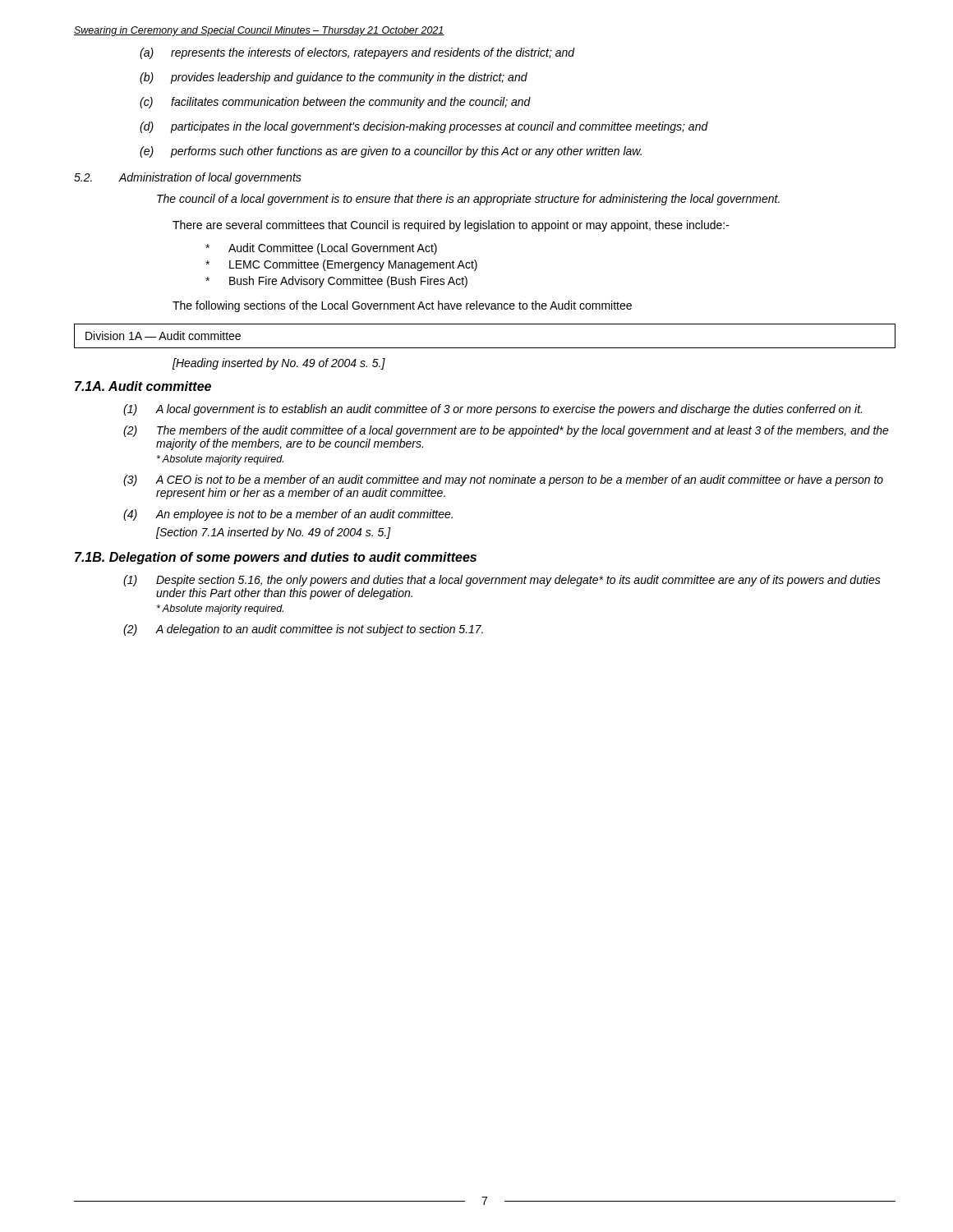Select the list item that says "(c) facilitates communication between the community and"
Screen dimensions: 1232x953
335,102
